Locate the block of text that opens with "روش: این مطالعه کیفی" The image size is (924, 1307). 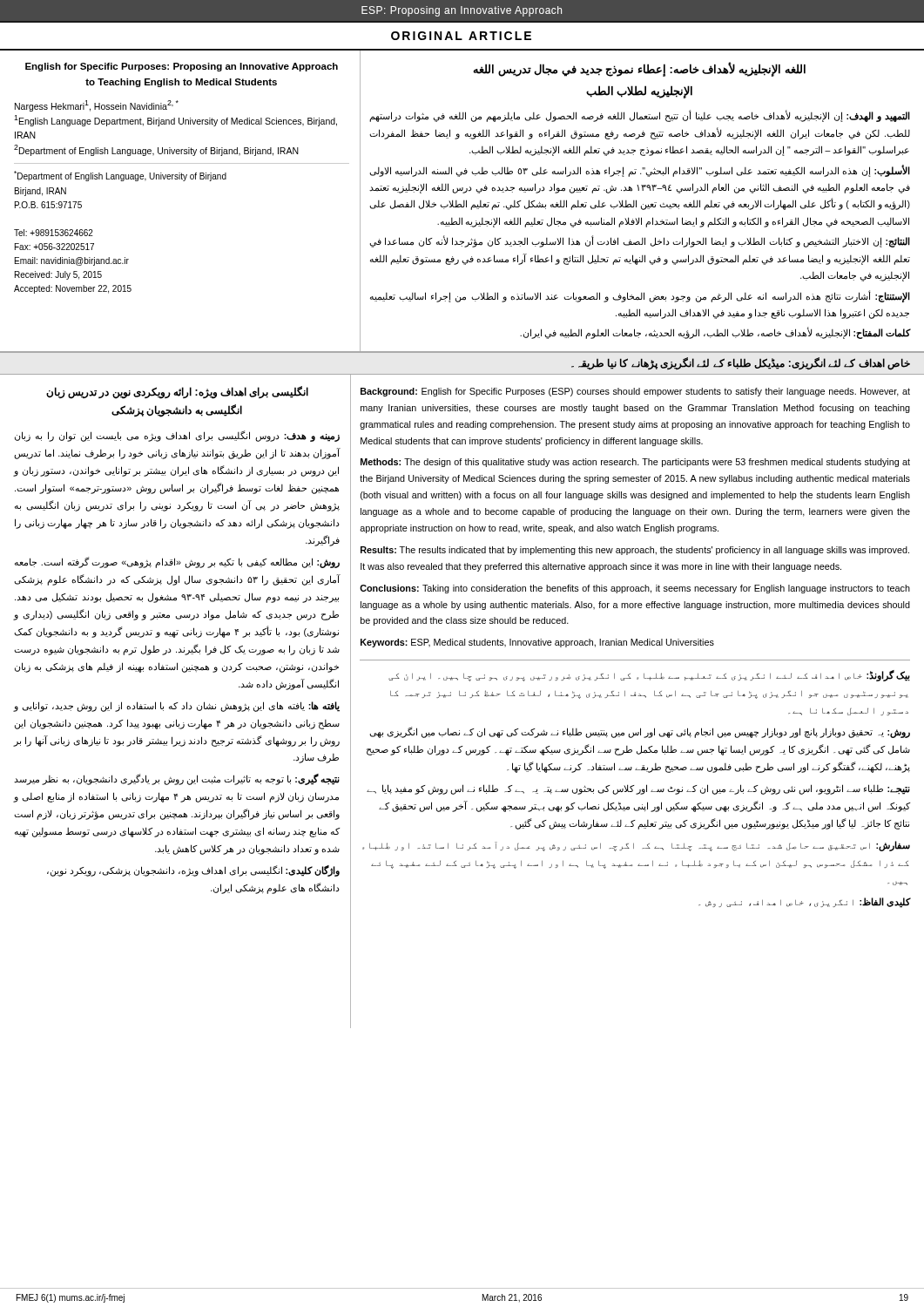[177, 623]
